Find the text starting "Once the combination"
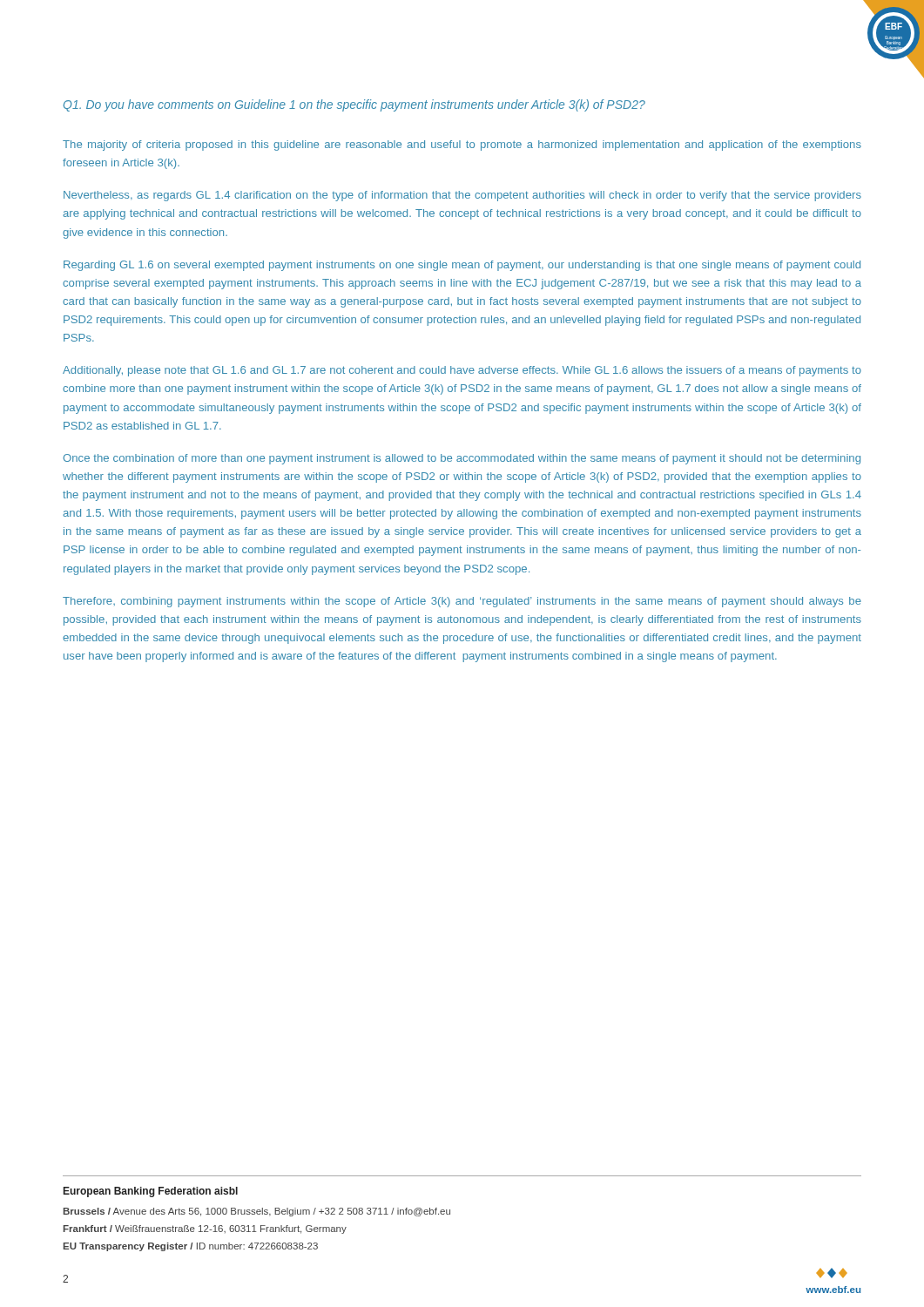 [462, 513]
